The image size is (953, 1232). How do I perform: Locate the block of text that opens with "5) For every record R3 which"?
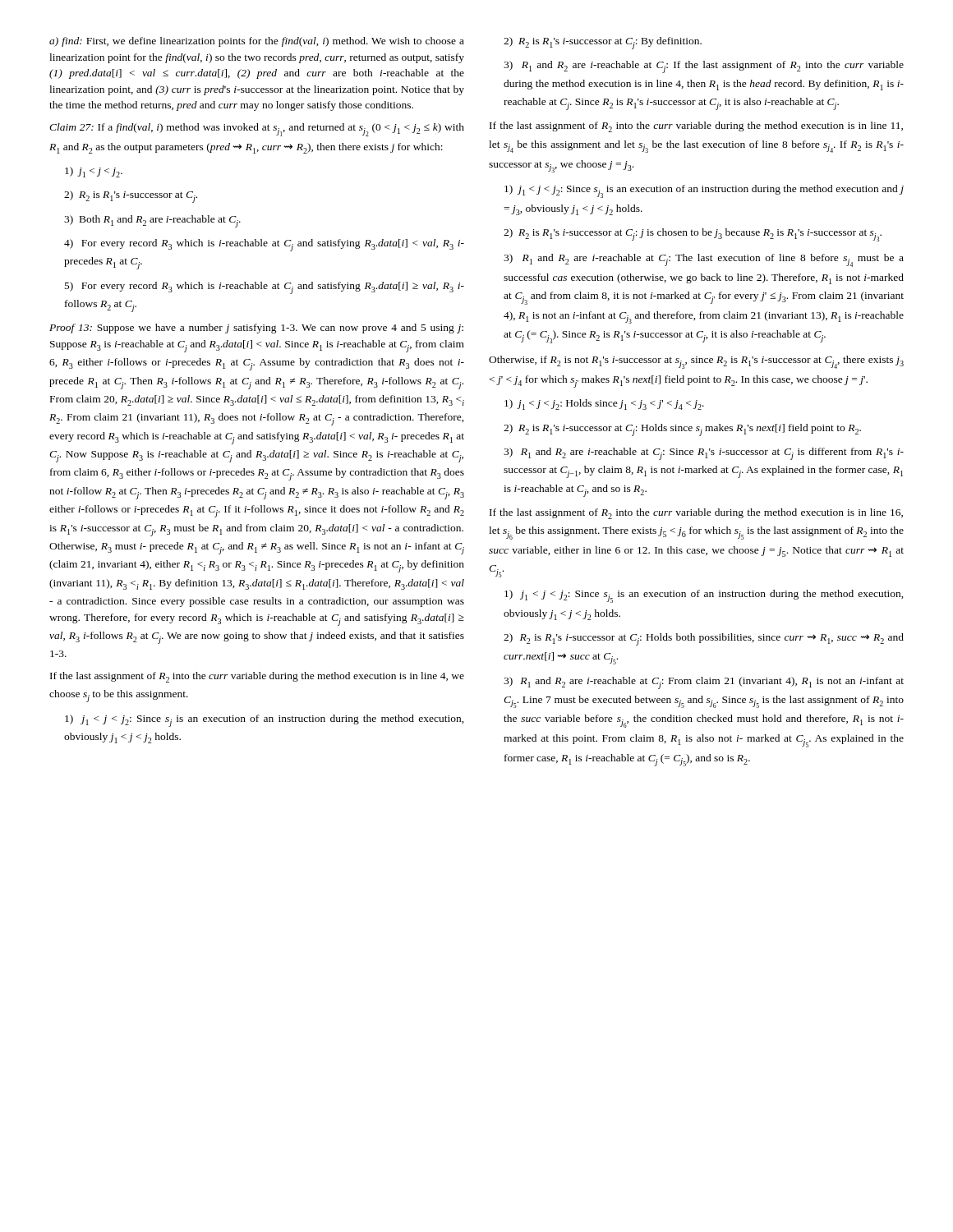[264, 296]
